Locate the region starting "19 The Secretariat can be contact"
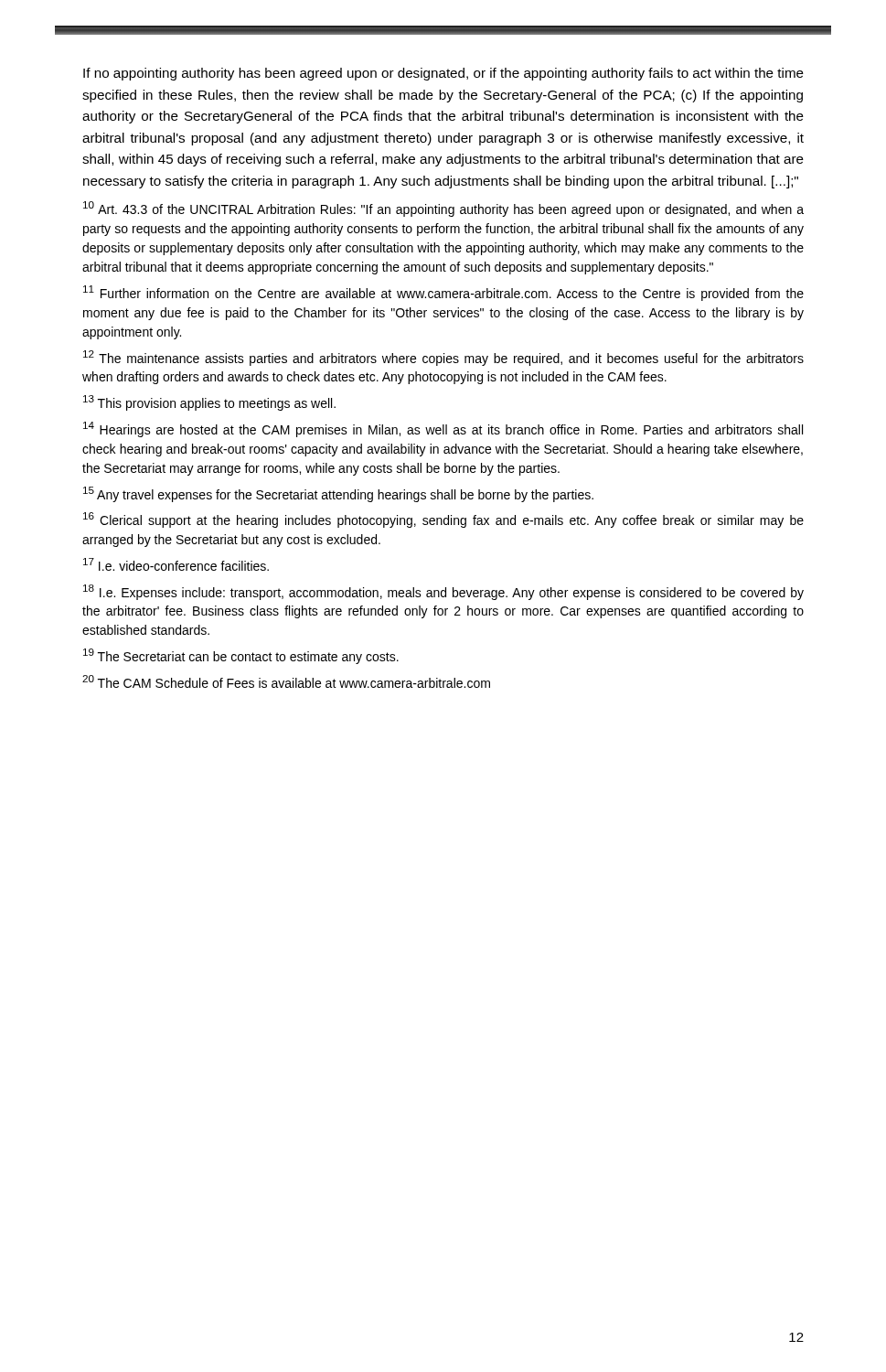The height and width of the screenshot is (1372, 886). pyautogui.click(x=241, y=655)
